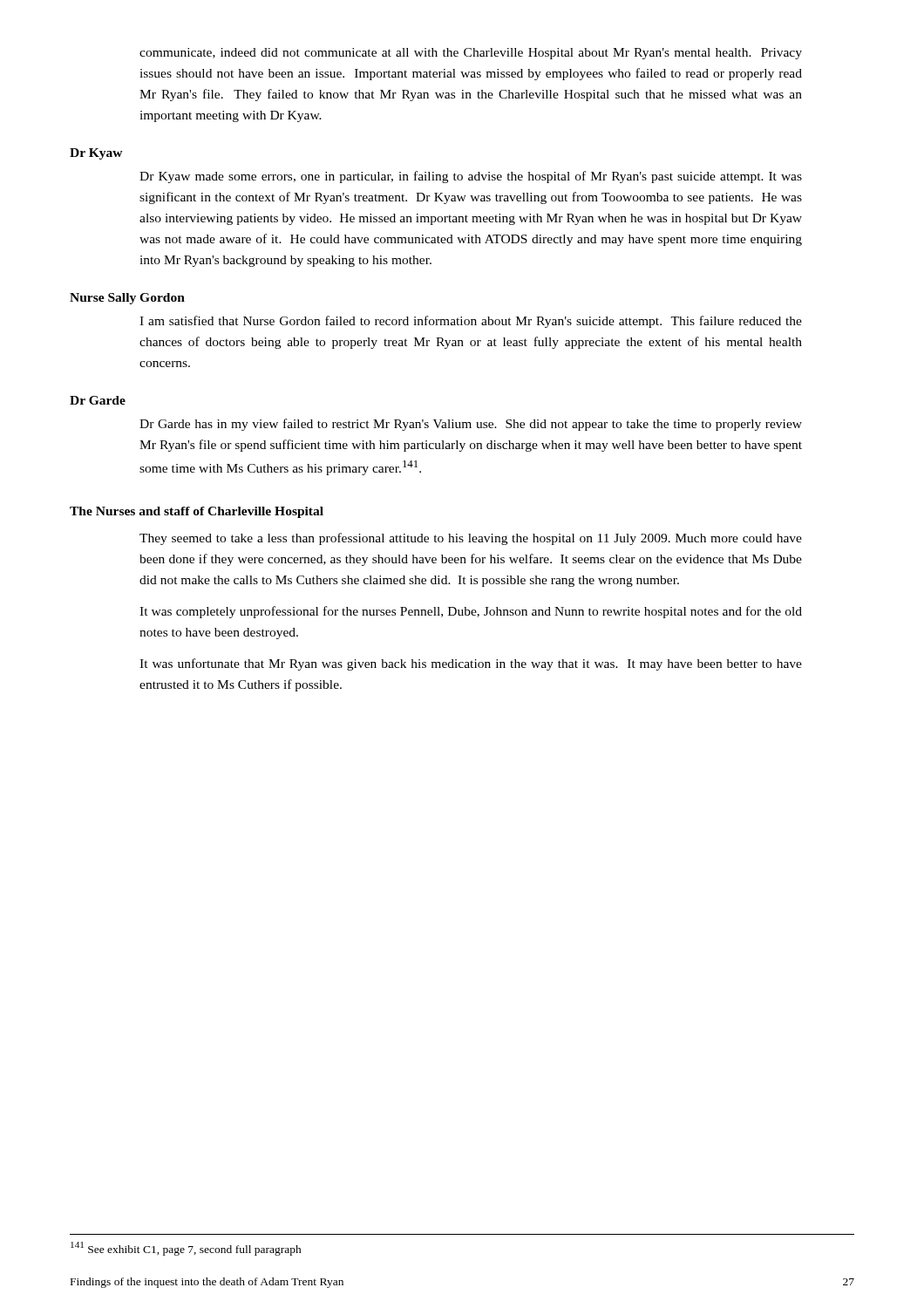Image resolution: width=924 pixels, height=1308 pixels.
Task: Point to the block beginning "I am satisfied that Nurse Gordon"
Action: pyautogui.click(x=471, y=342)
